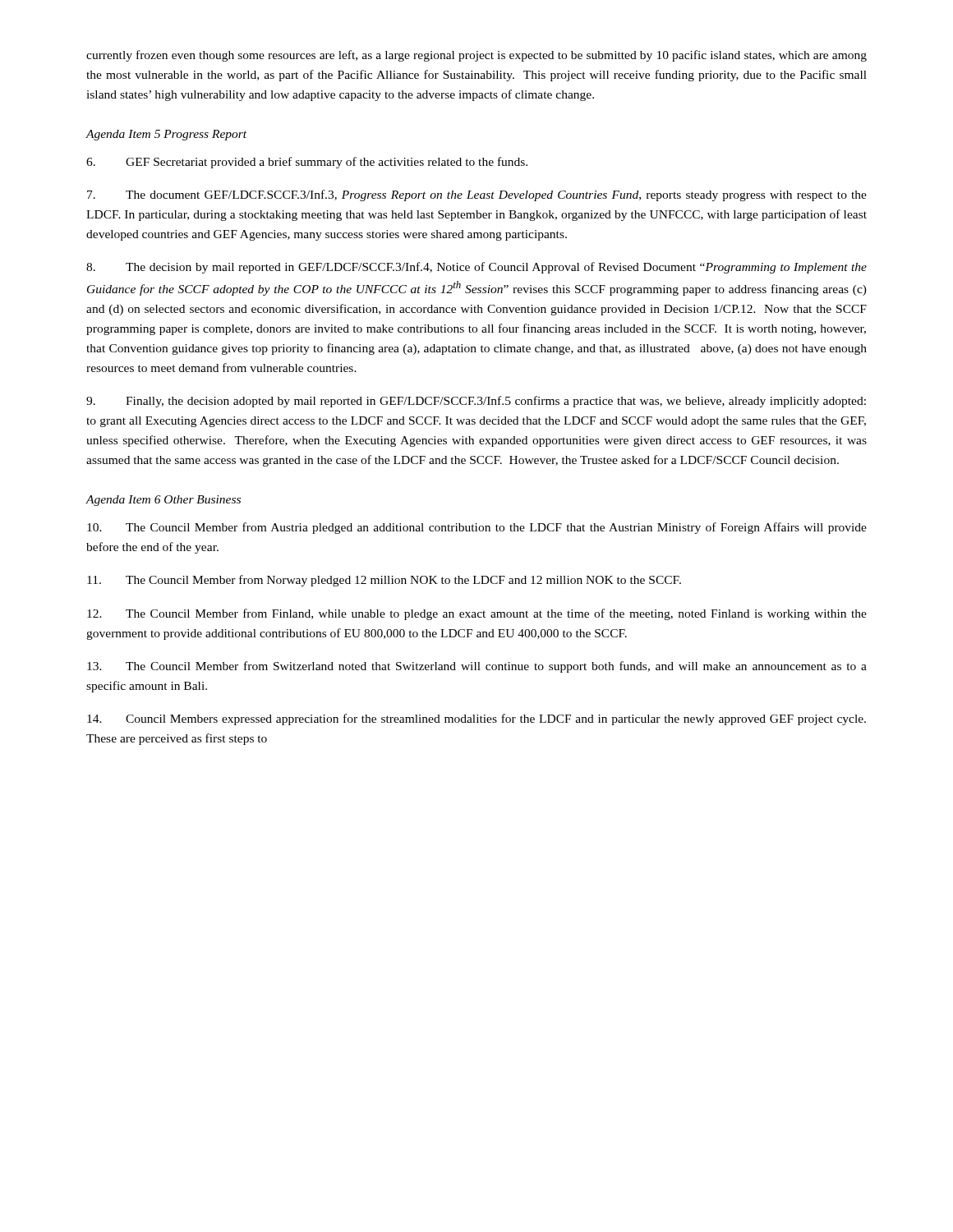The width and height of the screenshot is (953, 1232).
Task: Select the region starting "GEF Secretariat provided"
Action: point(307,162)
